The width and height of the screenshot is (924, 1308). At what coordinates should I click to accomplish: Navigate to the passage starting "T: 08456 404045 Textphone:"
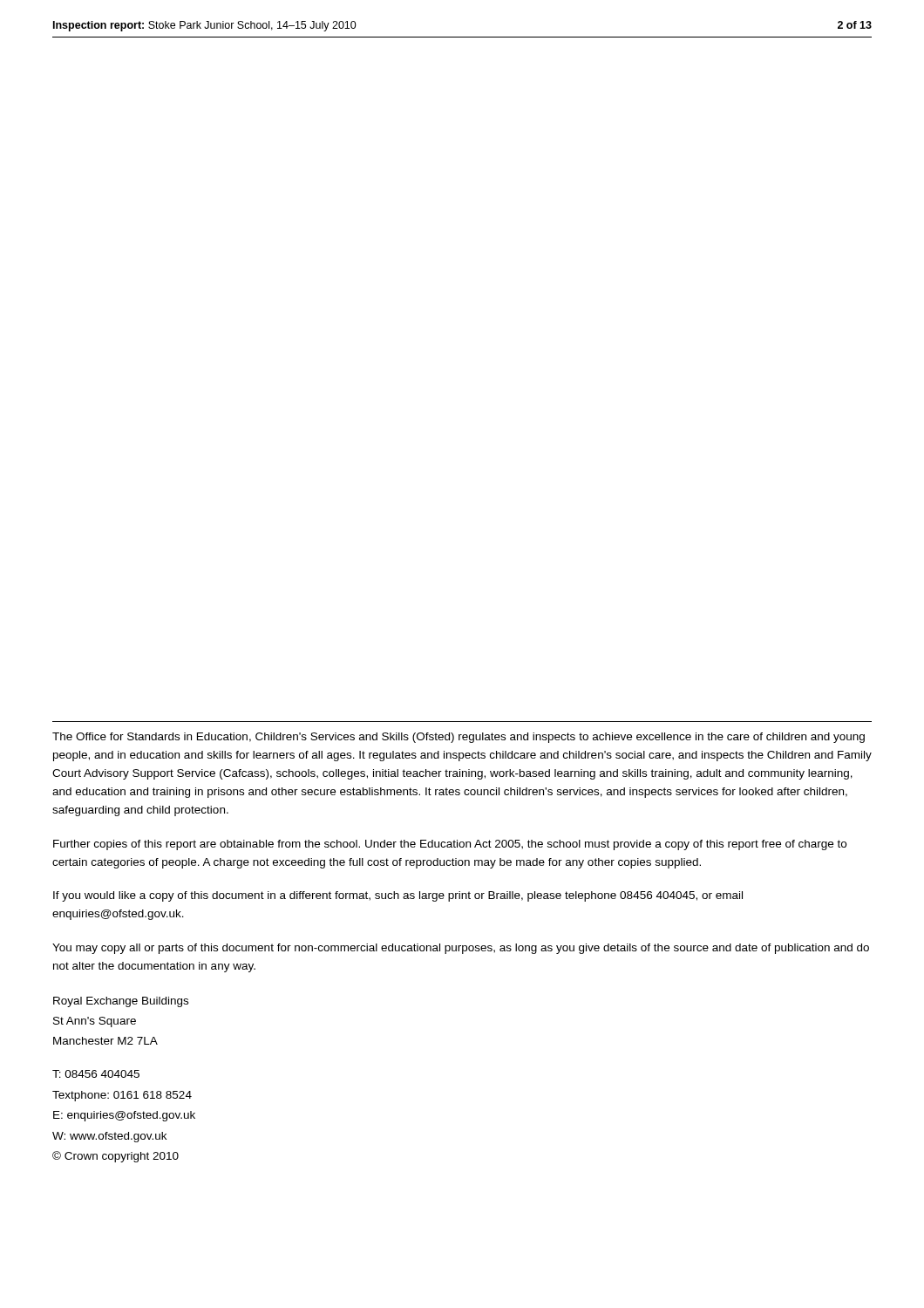click(x=124, y=1115)
